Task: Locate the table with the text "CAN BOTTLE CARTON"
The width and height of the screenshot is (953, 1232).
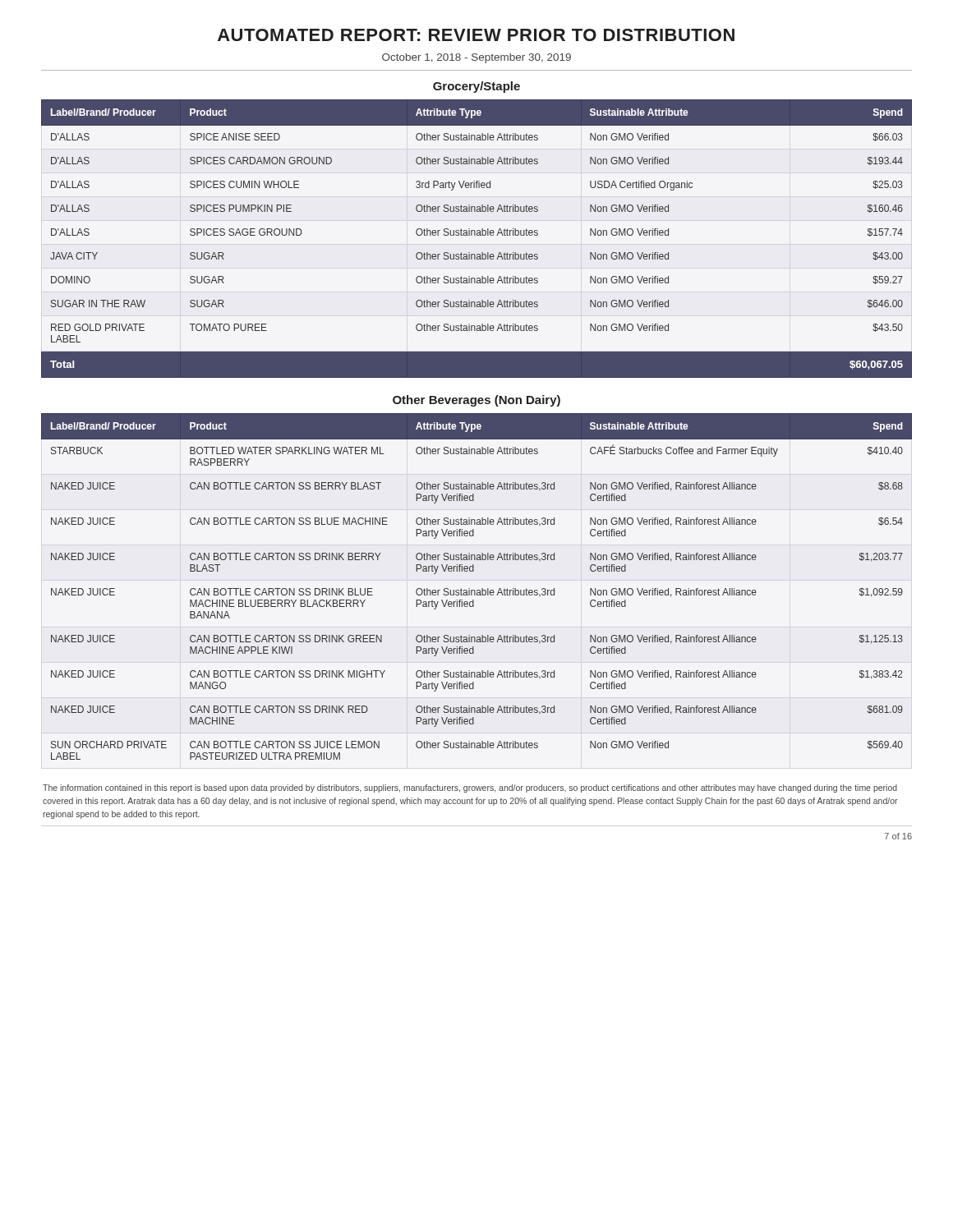Action: 476,591
